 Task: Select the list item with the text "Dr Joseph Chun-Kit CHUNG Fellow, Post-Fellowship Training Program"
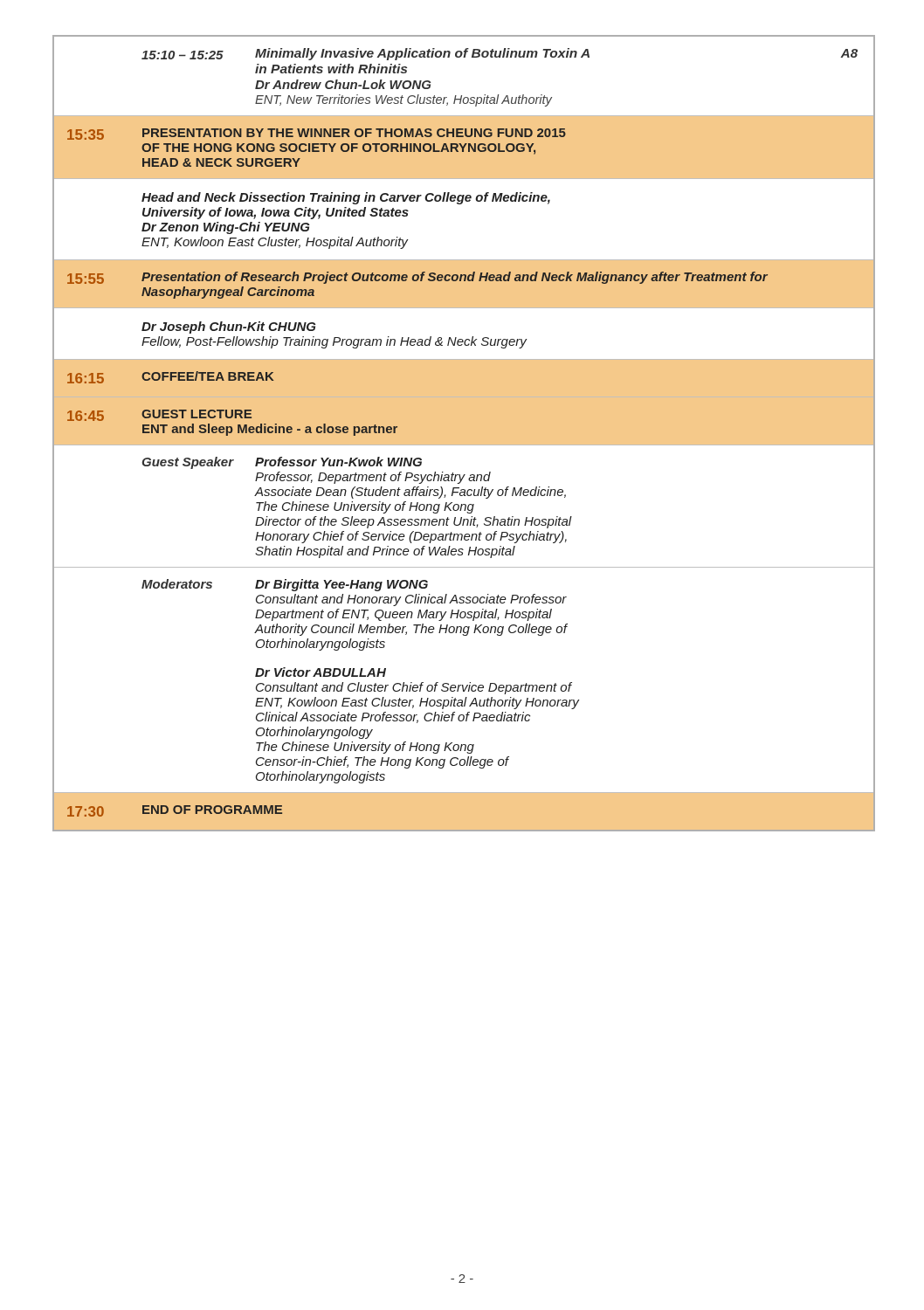tap(464, 334)
